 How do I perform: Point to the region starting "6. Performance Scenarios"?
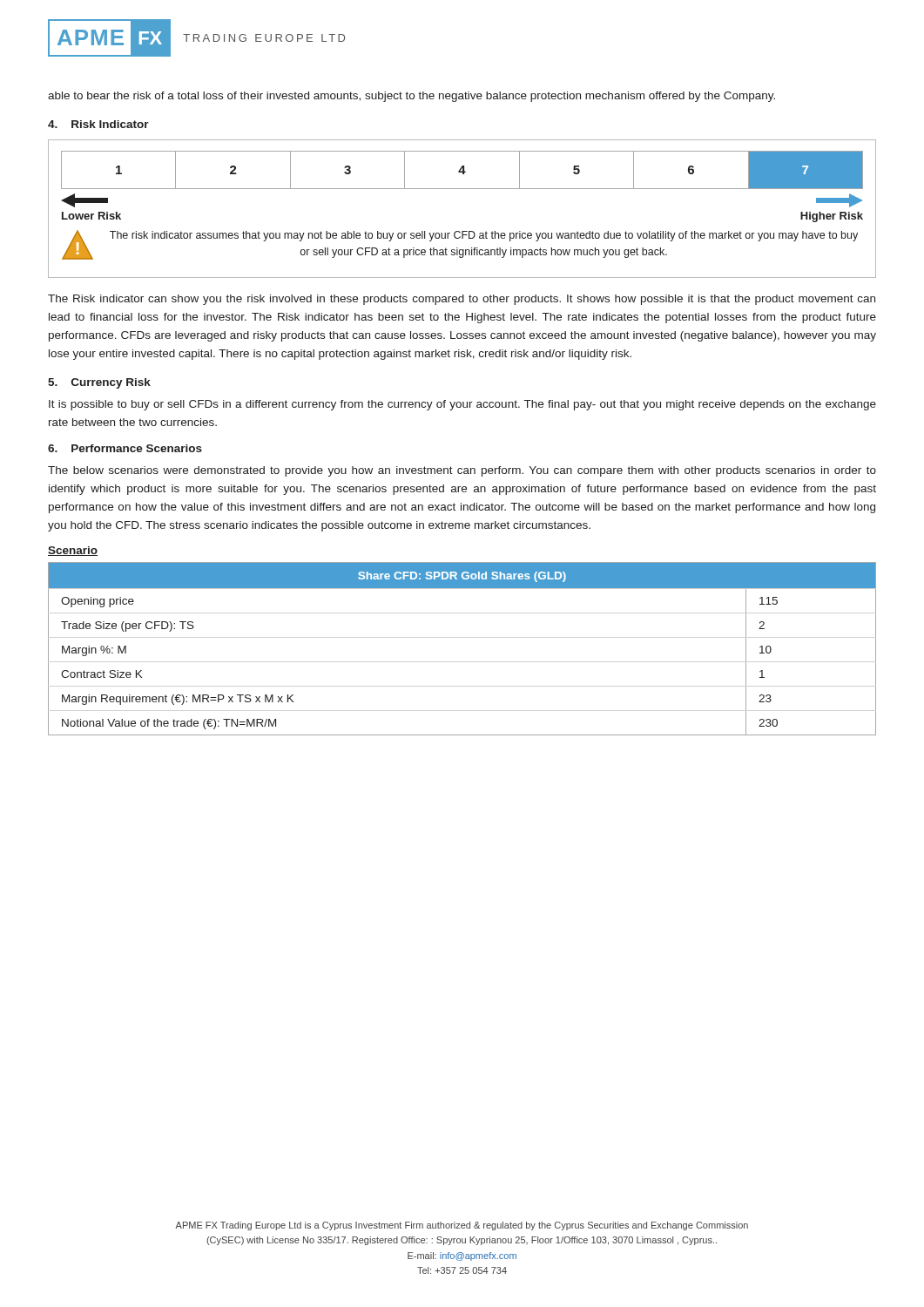tap(125, 449)
